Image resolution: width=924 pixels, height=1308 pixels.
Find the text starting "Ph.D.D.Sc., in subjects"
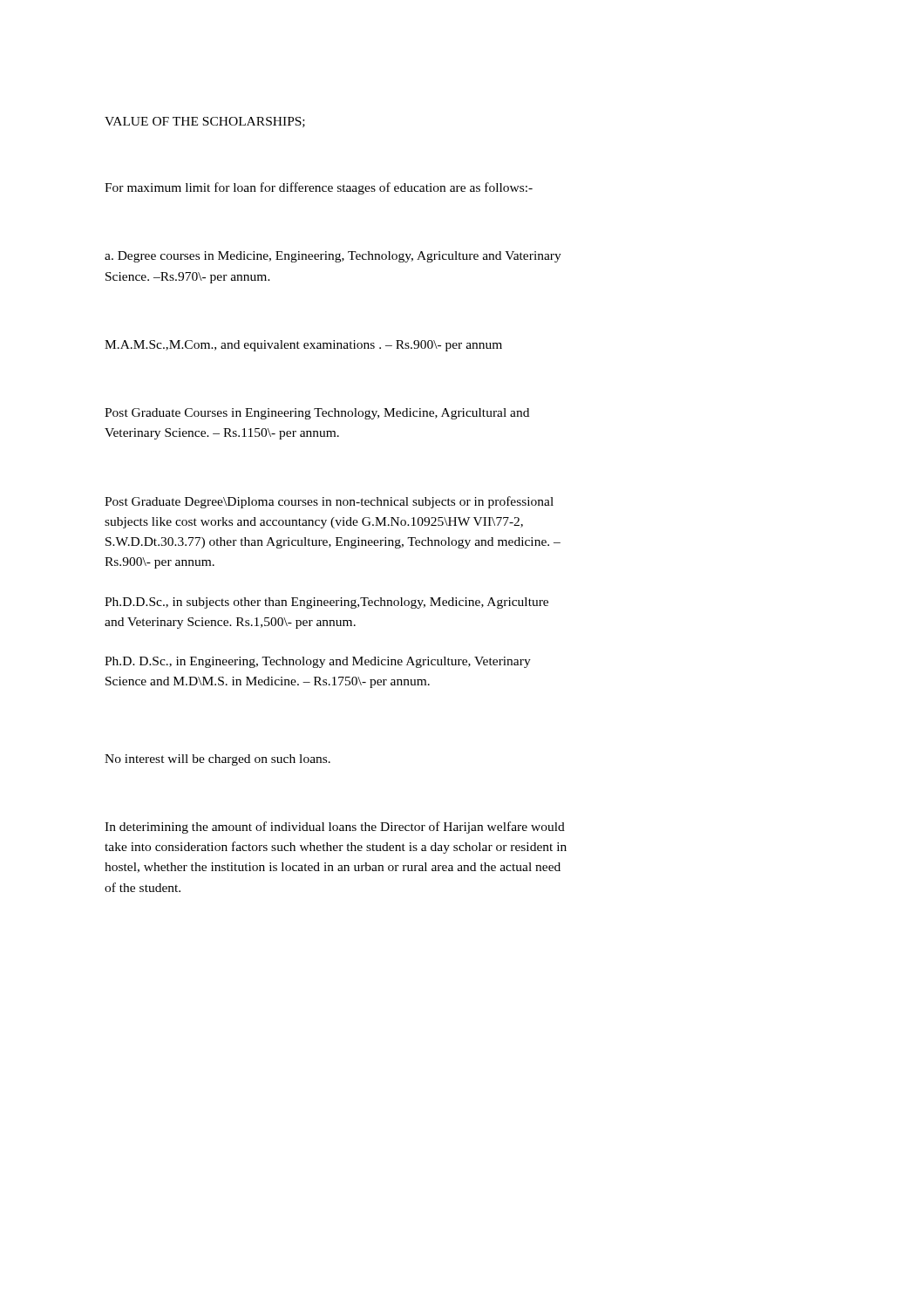(x=327, y=611)
